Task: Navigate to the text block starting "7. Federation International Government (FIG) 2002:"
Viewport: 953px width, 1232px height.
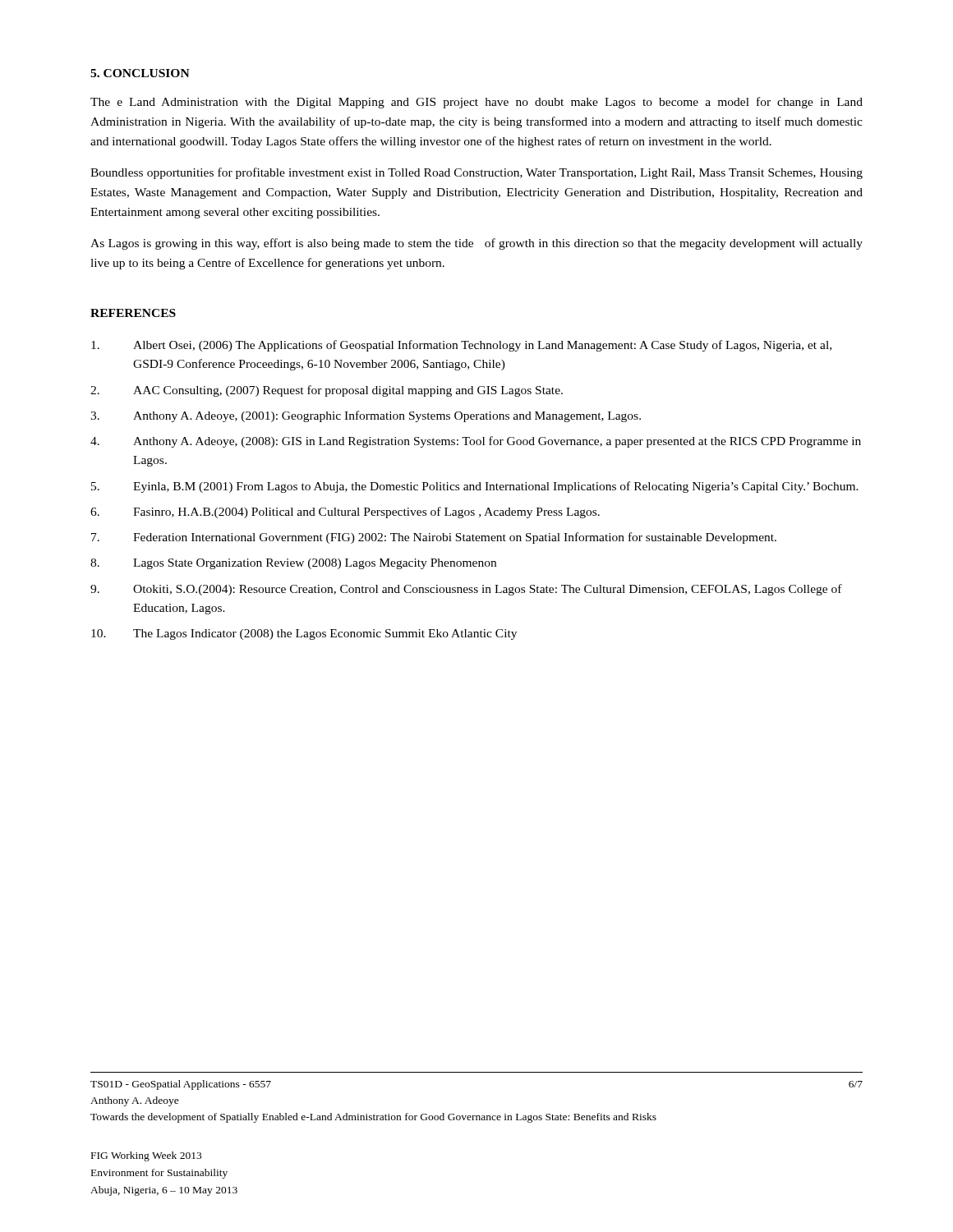Action: [476, 537]
